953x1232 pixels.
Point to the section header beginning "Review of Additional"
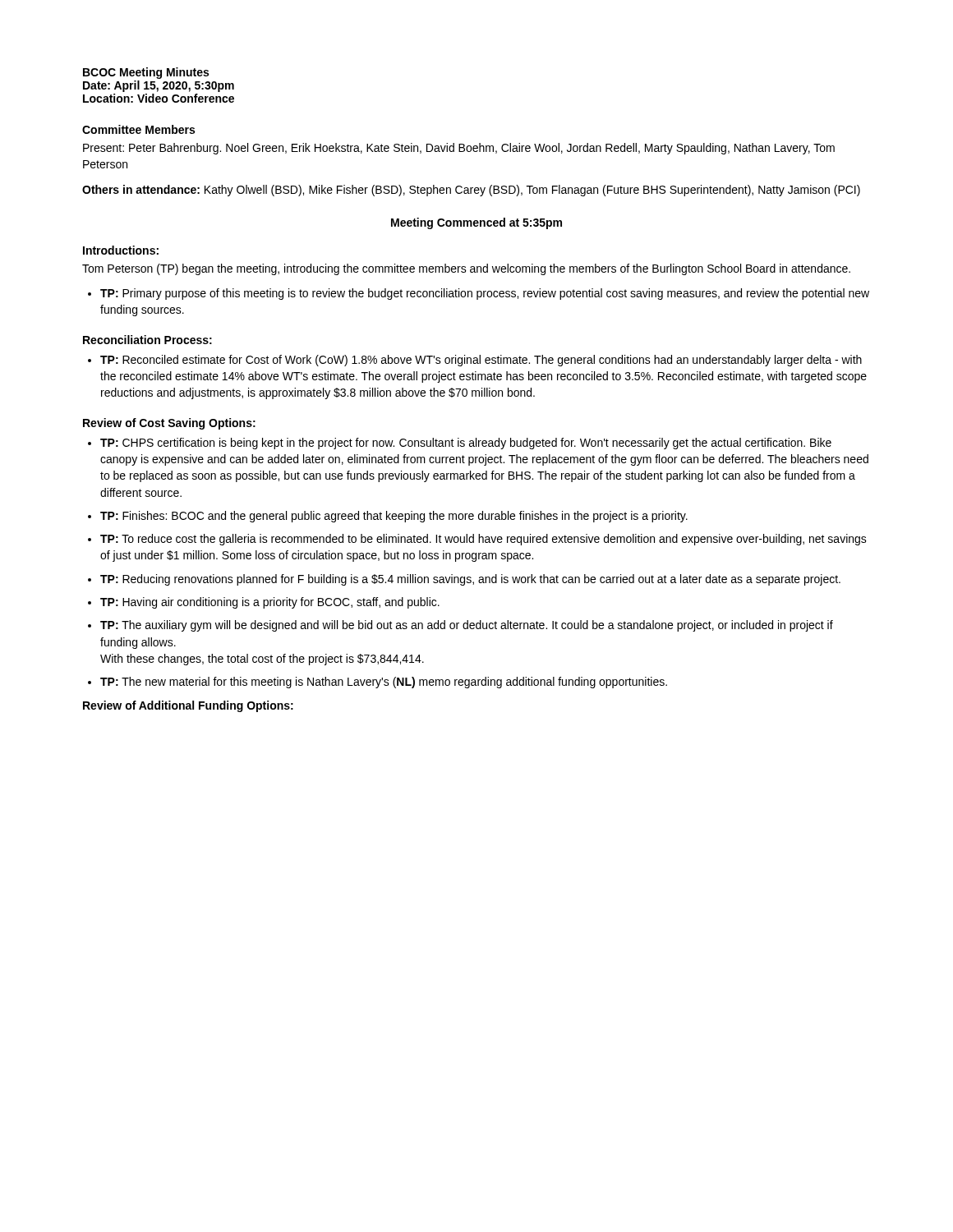pos(188,705)
